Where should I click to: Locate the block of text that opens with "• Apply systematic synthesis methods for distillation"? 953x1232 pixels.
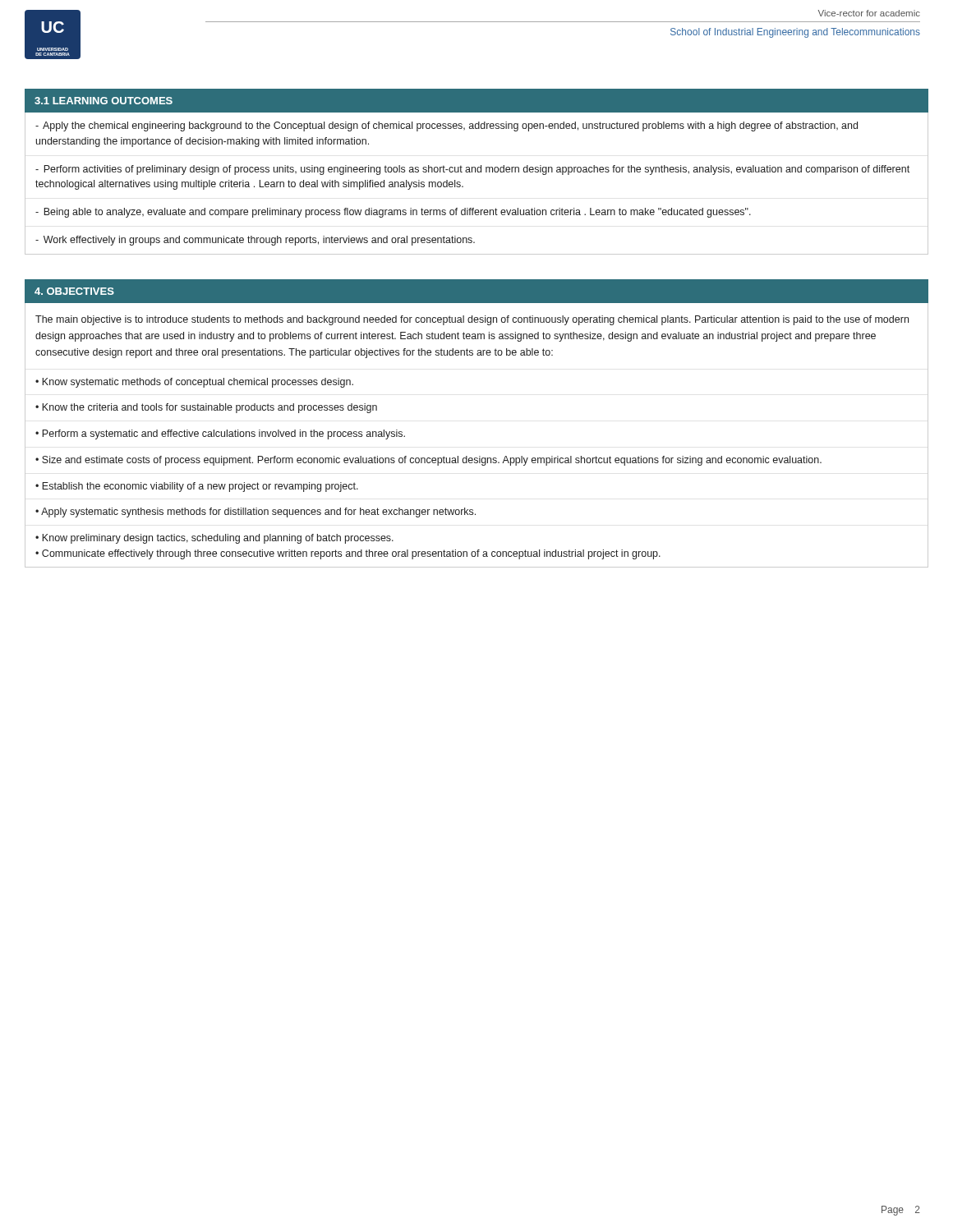pyautogui.click(x=256, y=512)
